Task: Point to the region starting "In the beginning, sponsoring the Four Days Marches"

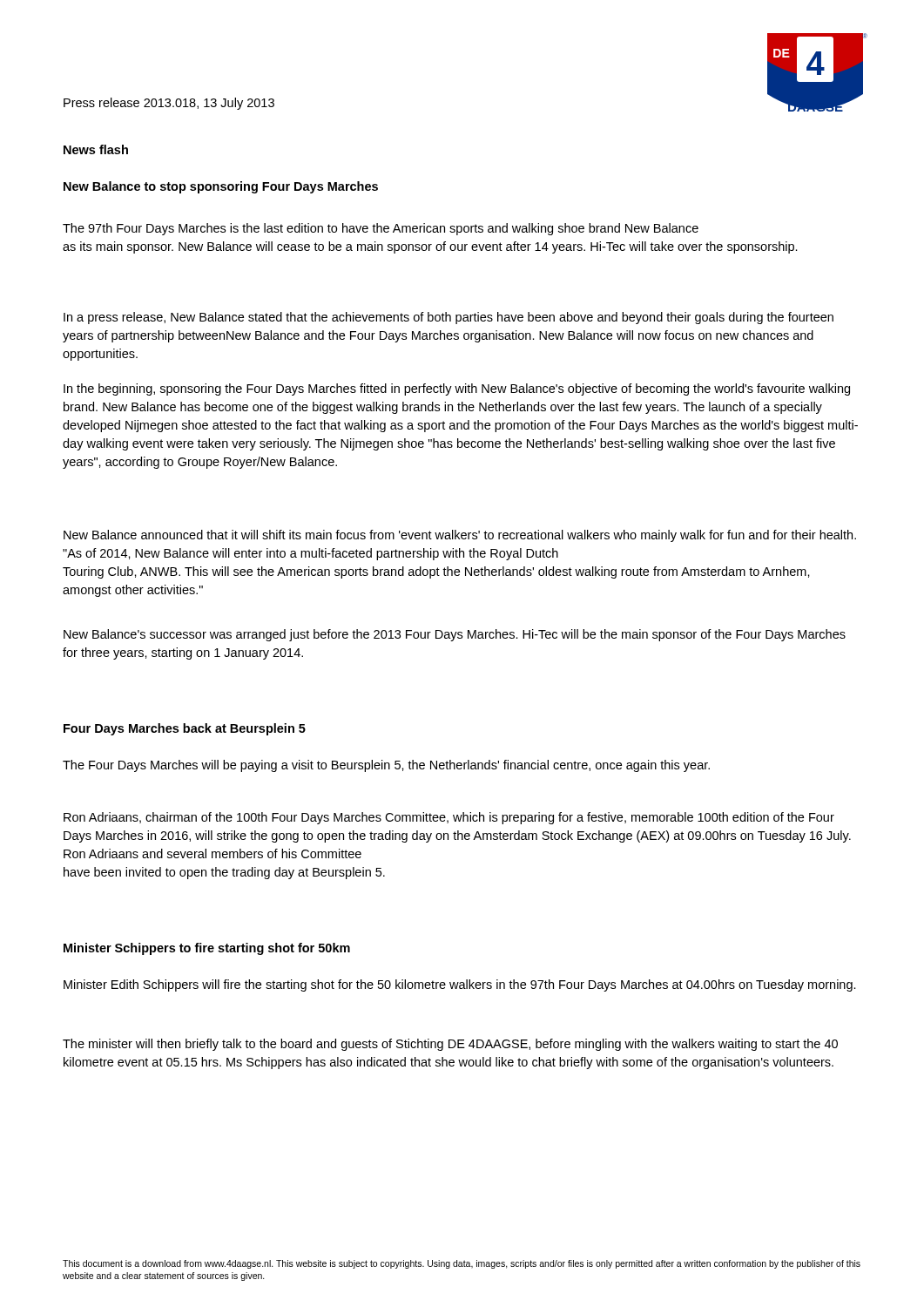Action: pos(461,425)
